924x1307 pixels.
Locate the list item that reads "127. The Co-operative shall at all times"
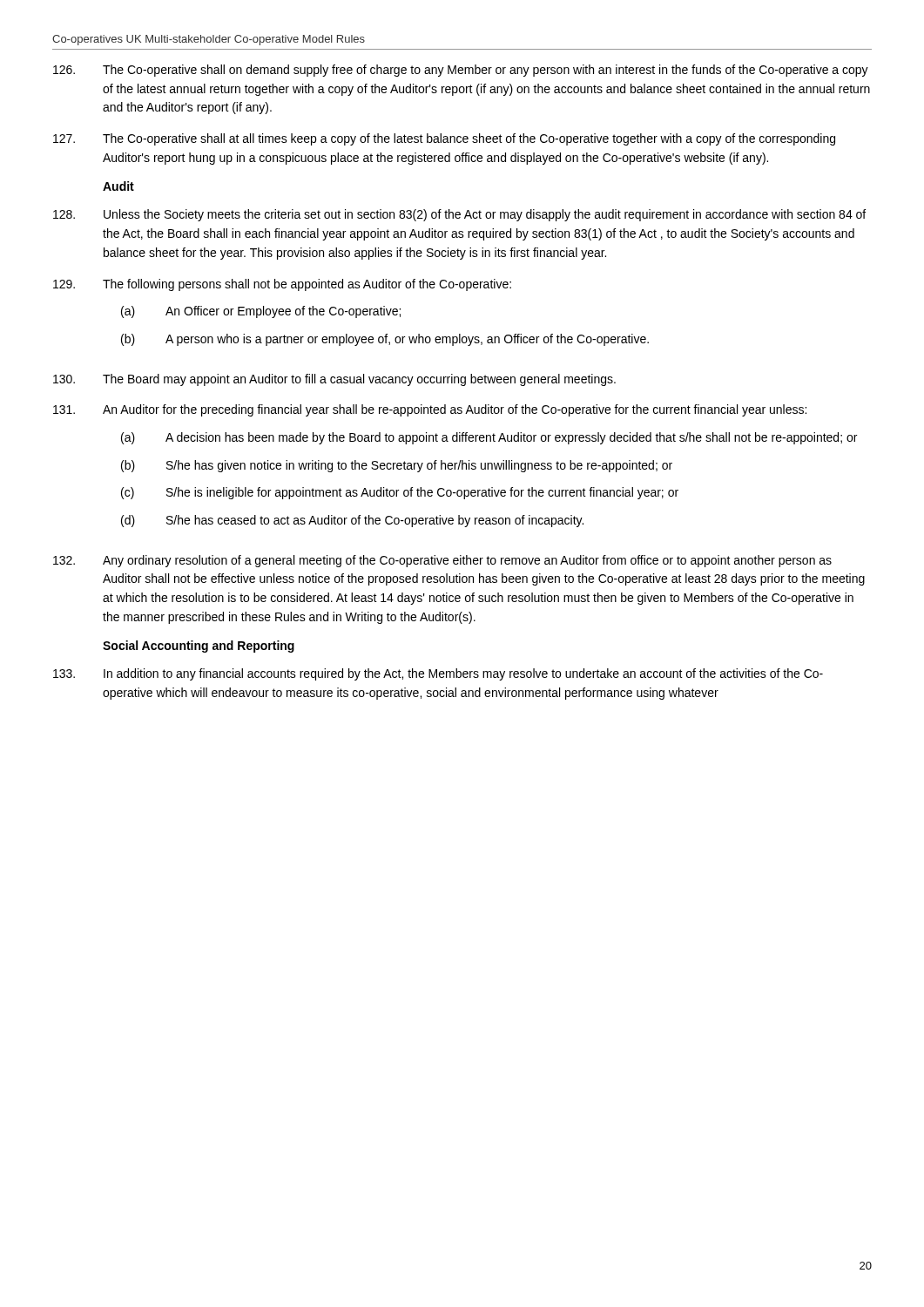[462, 149]
